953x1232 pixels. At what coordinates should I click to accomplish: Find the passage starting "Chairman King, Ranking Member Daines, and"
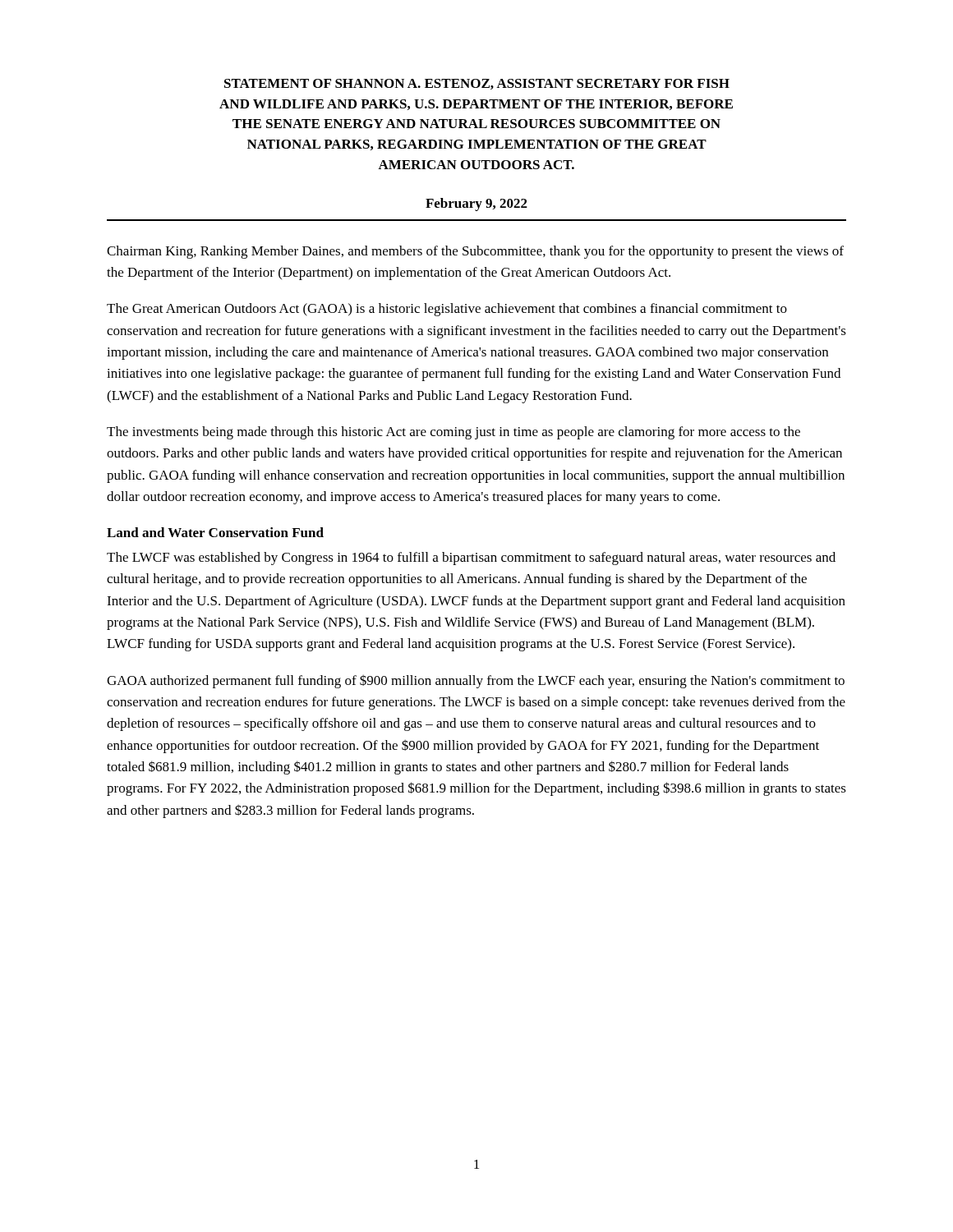click(x=475, y=261)
